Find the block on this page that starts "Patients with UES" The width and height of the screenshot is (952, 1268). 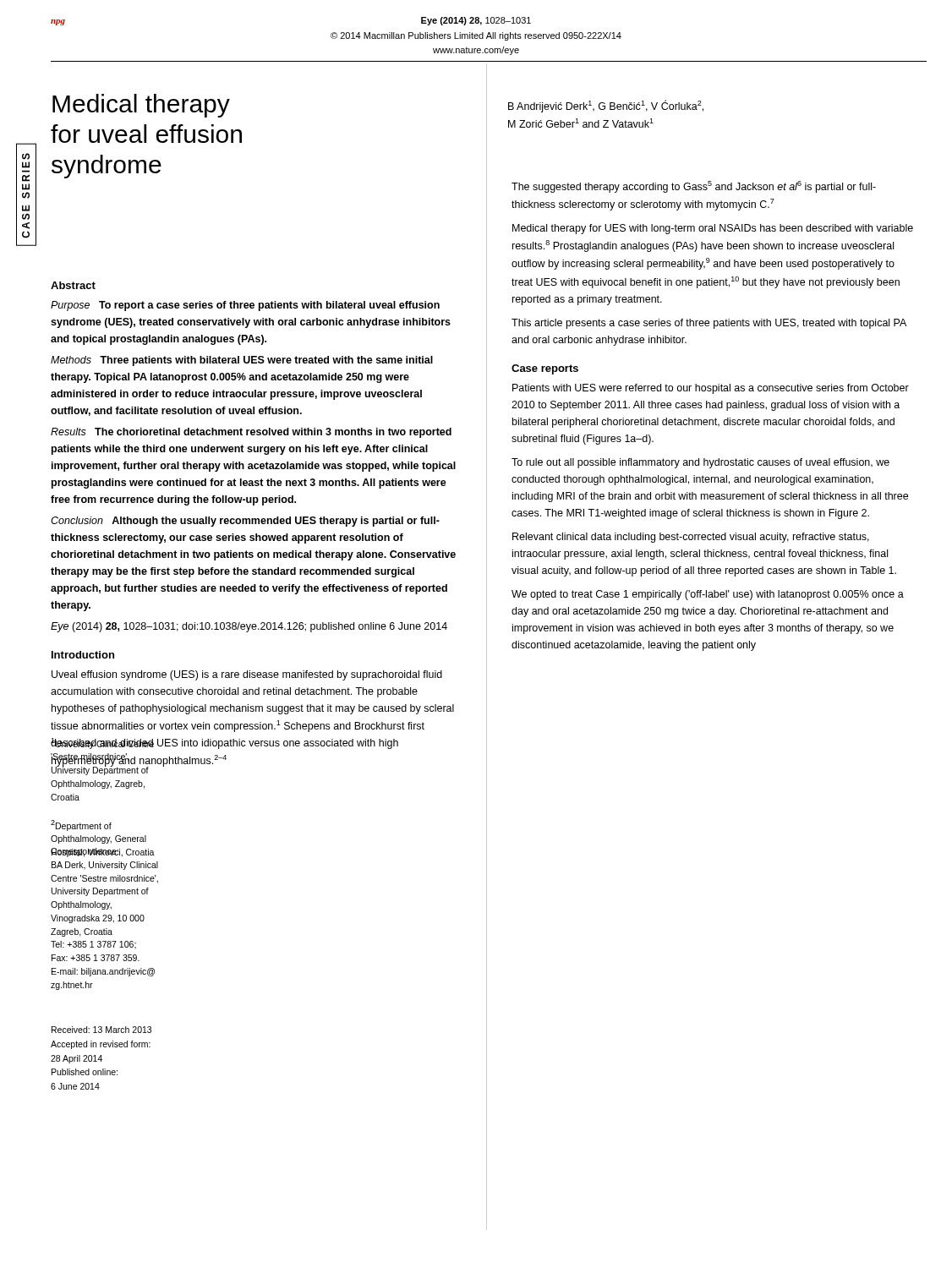click(714, 516)
